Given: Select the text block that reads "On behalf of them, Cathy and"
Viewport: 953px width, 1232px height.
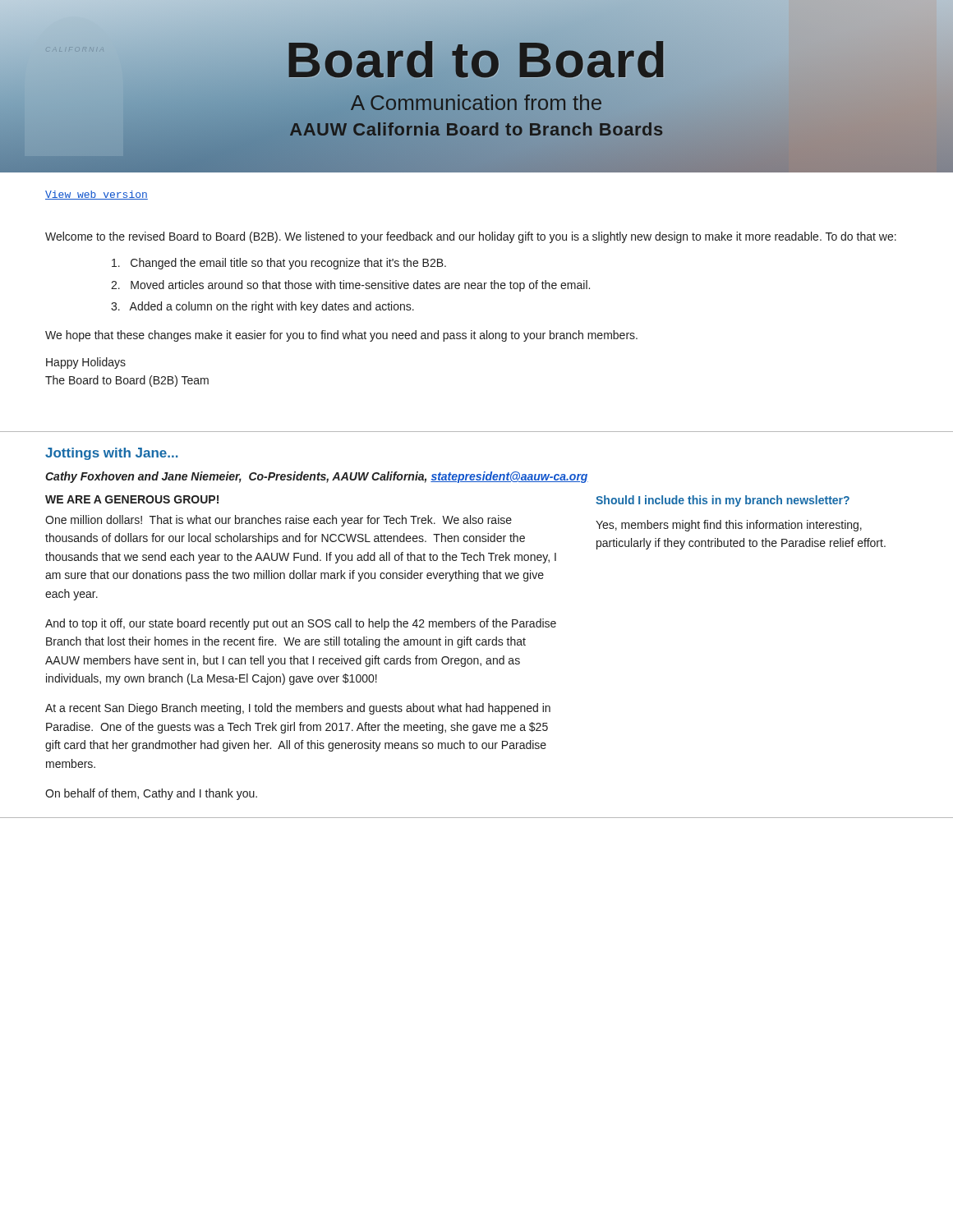Looking at the screenshot, I should click(x=152, y=793).
